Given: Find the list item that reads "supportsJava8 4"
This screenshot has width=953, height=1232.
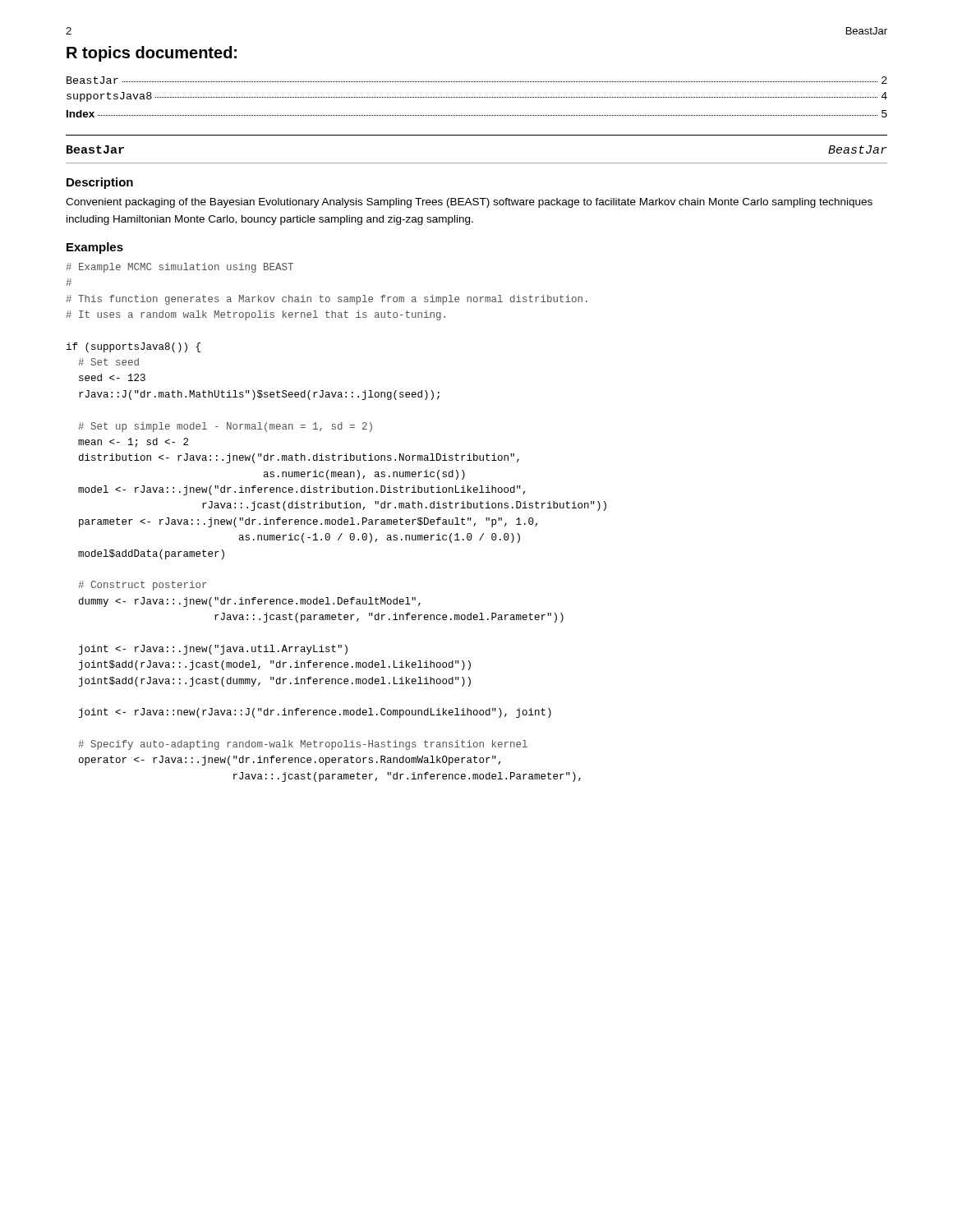Looking at the screenshot, I should tap(476, 96).
